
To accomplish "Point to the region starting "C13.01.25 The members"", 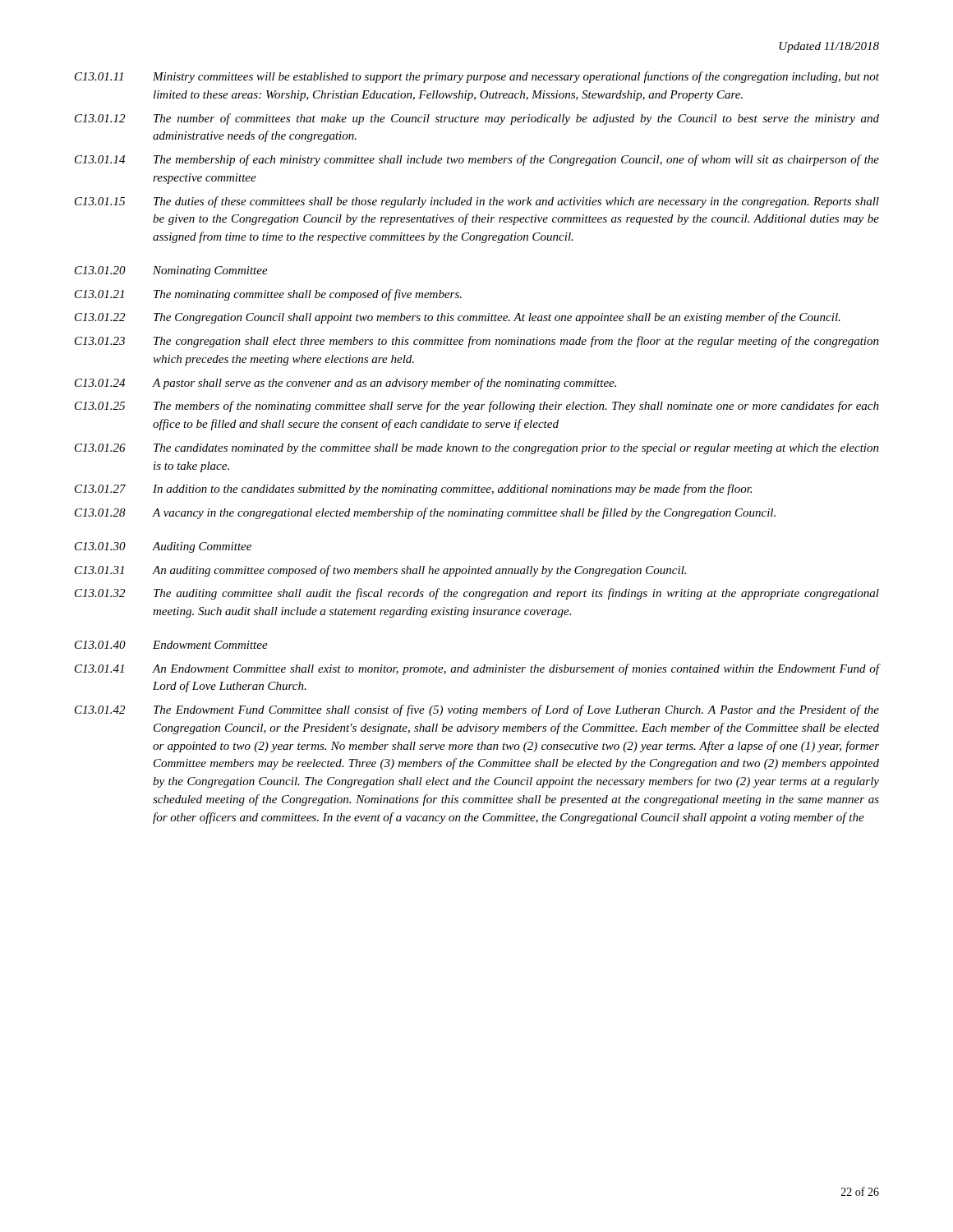I will [476, 416].
